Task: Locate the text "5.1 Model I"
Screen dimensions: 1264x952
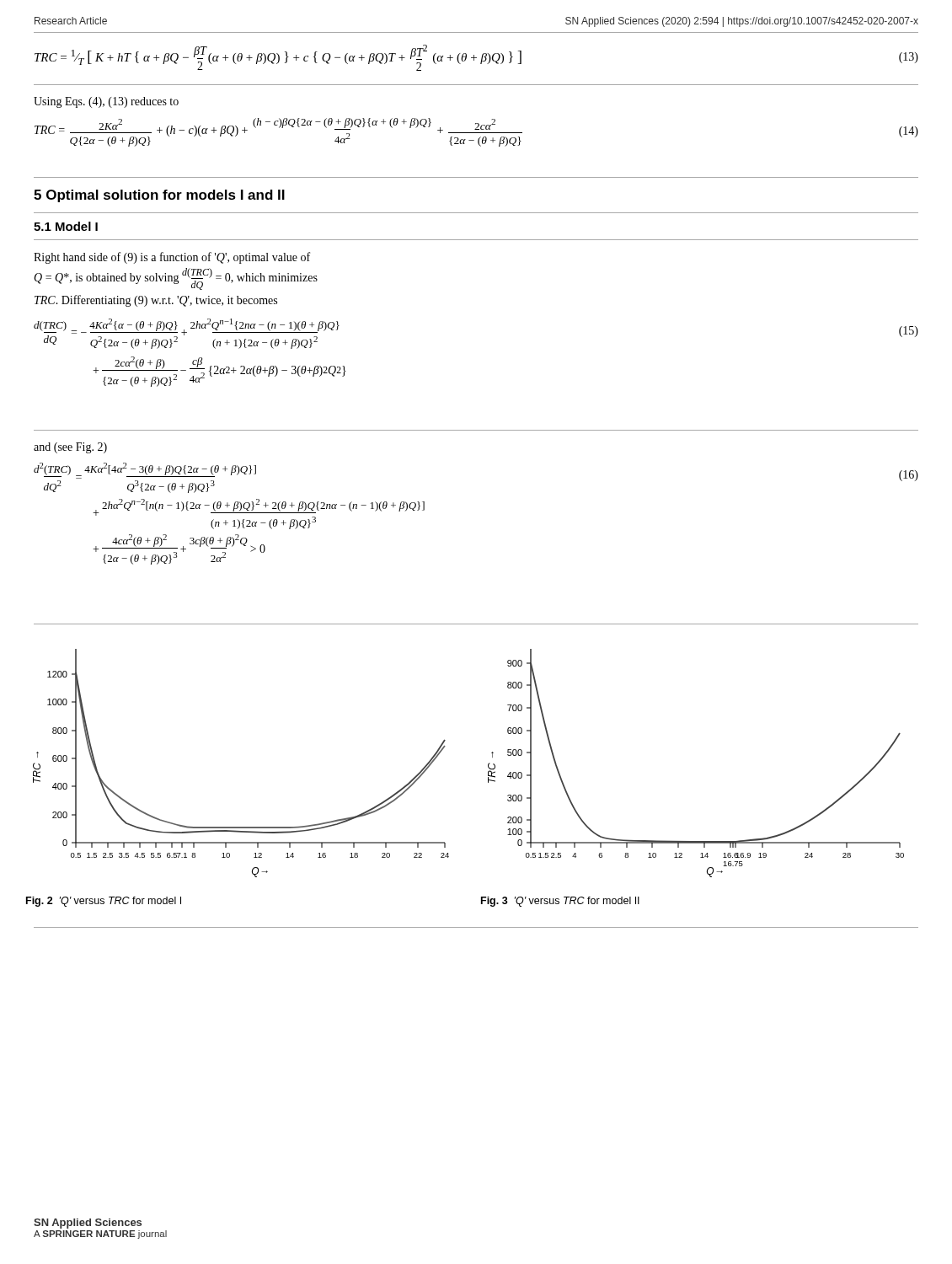Action: point(66,226)
